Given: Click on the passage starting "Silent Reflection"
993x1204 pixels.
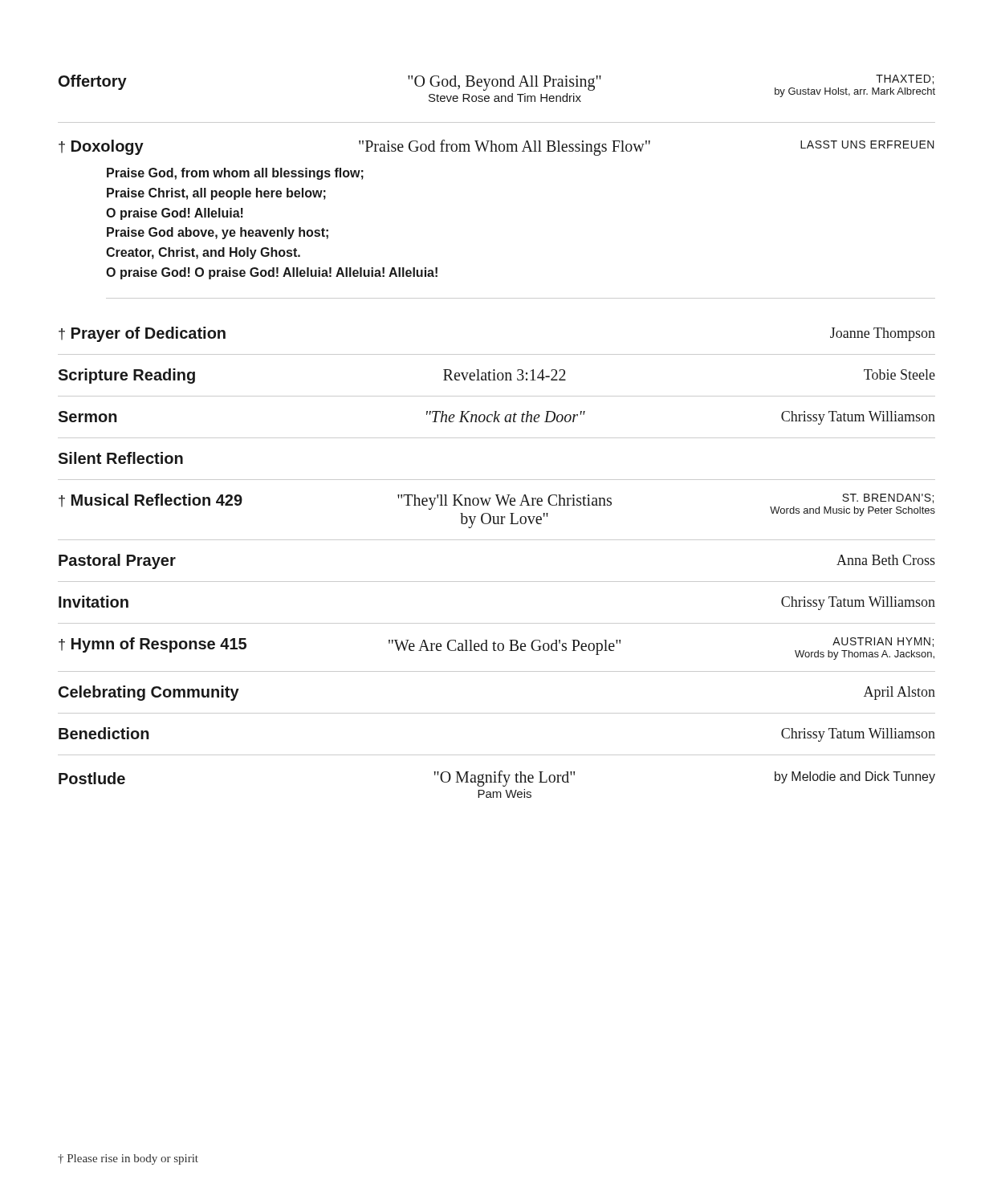Looking at the screenshot, I should click(182, 459).
